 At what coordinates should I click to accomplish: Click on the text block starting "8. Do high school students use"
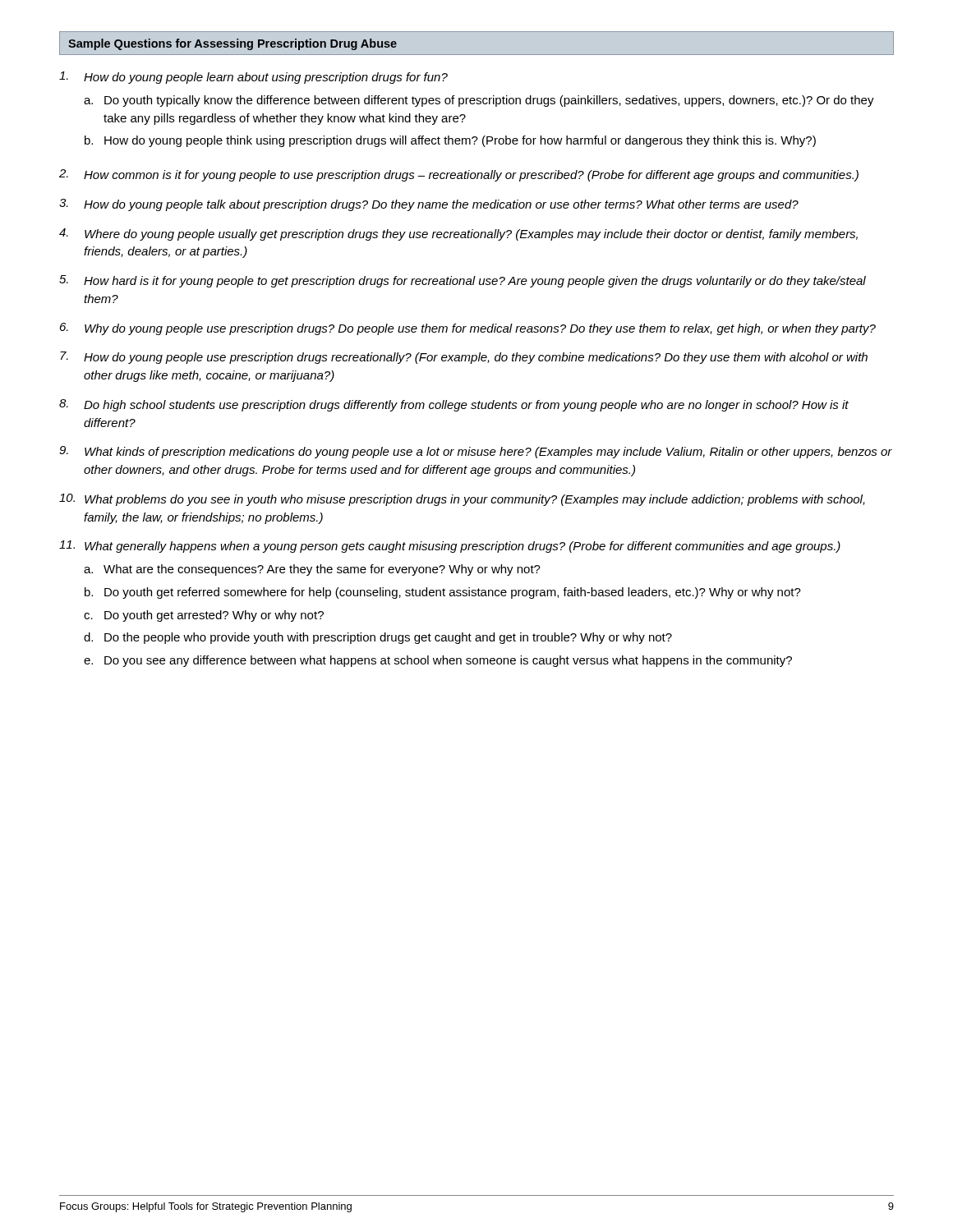point(476,414)
